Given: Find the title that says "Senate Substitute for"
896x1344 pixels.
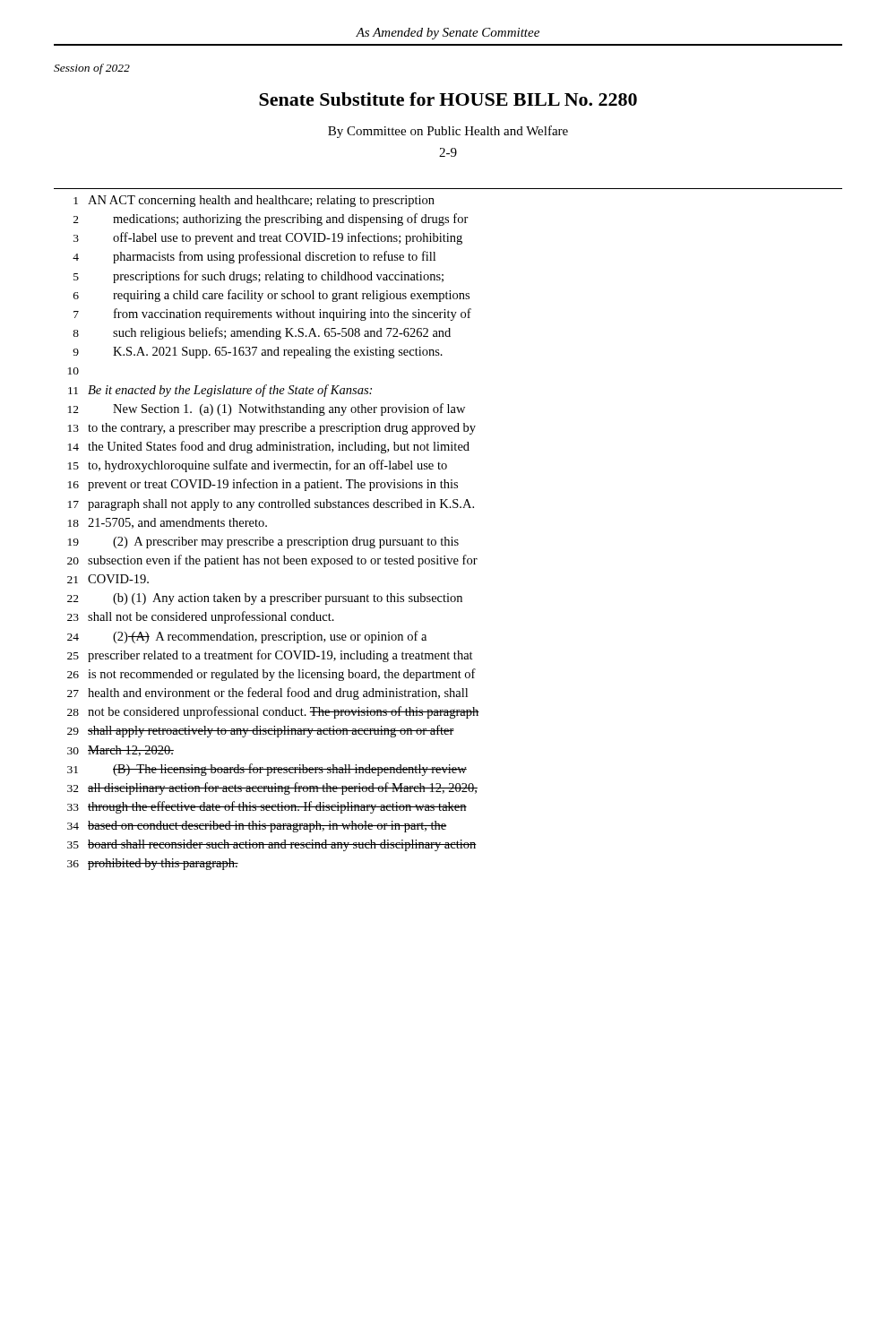Looking at the screenshot, I should tap(448, 99).
